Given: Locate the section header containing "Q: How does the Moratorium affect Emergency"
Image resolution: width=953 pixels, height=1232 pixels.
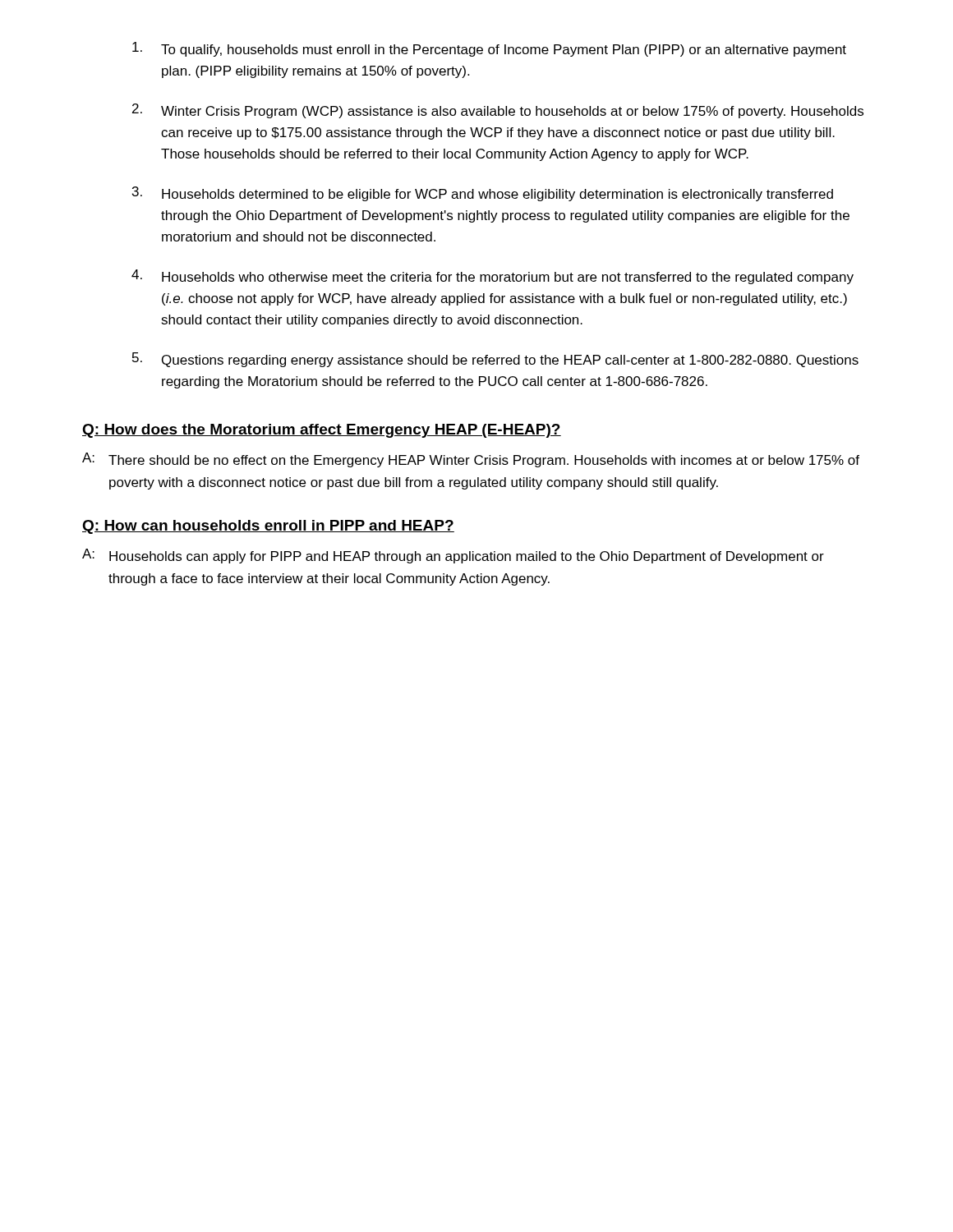Looking at the screenshot, I should (321, 429).
